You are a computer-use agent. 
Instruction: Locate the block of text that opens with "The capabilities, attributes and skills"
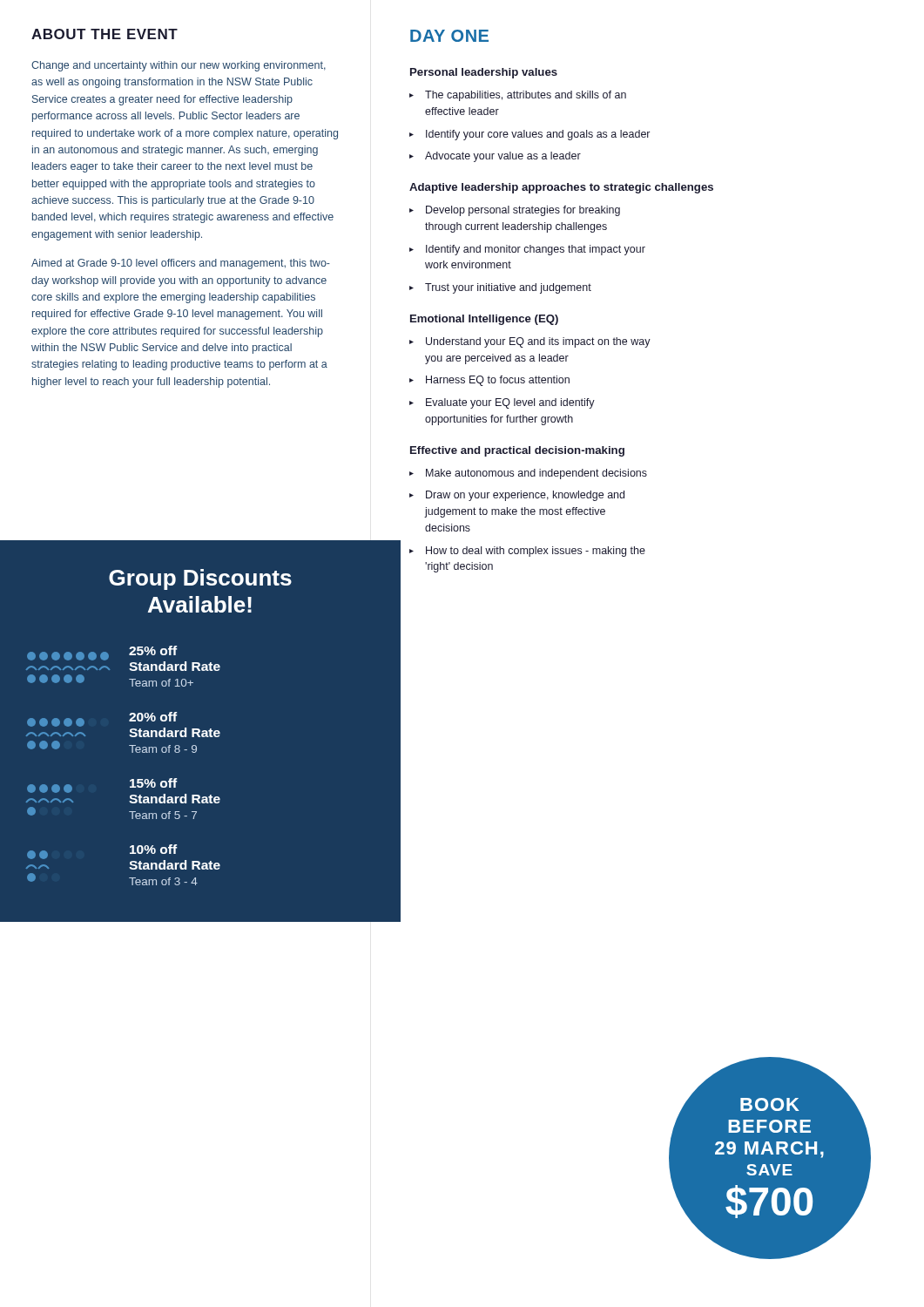(x=526, y=103)
